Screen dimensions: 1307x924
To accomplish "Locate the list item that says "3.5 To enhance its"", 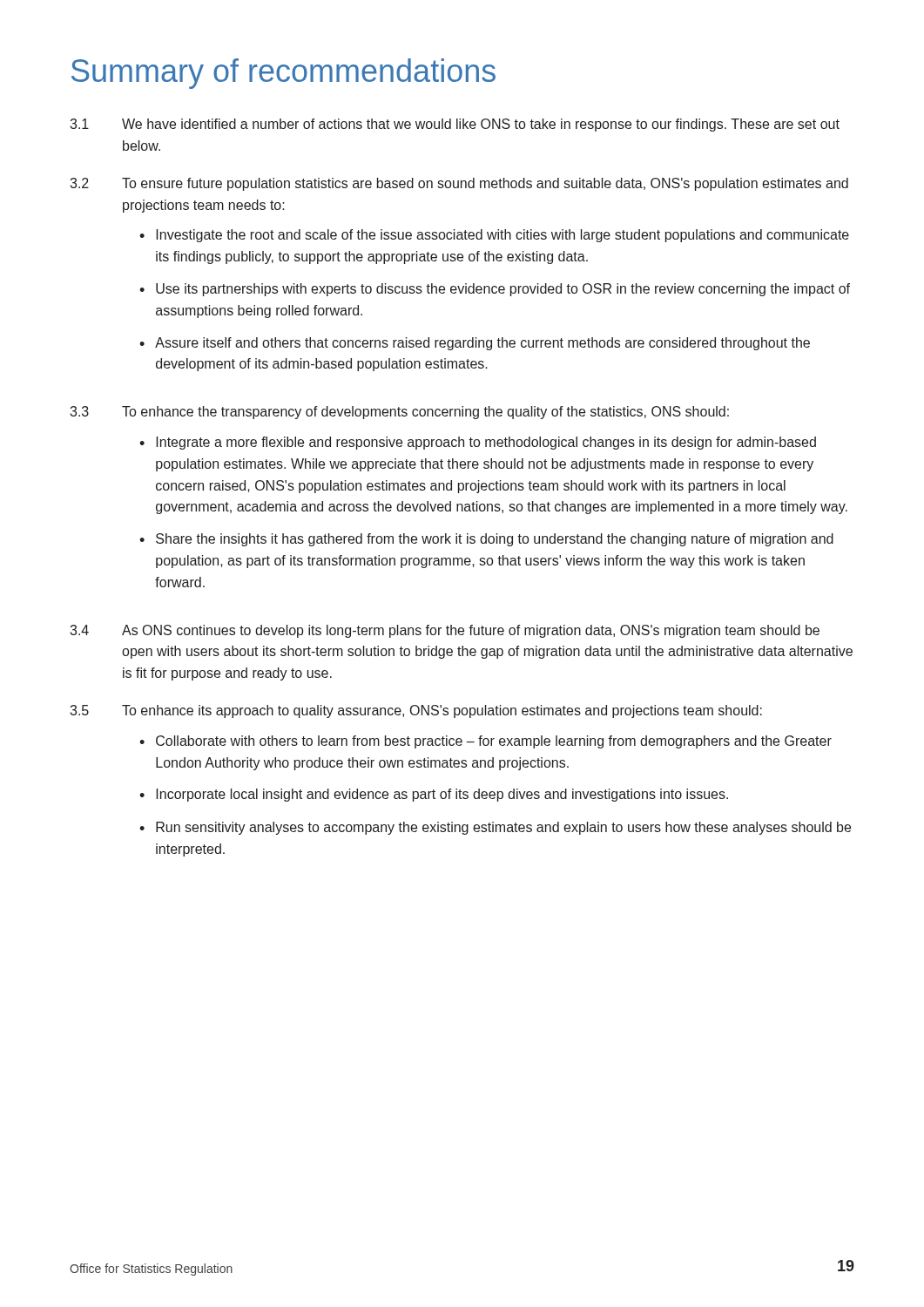I will point(462,786).
